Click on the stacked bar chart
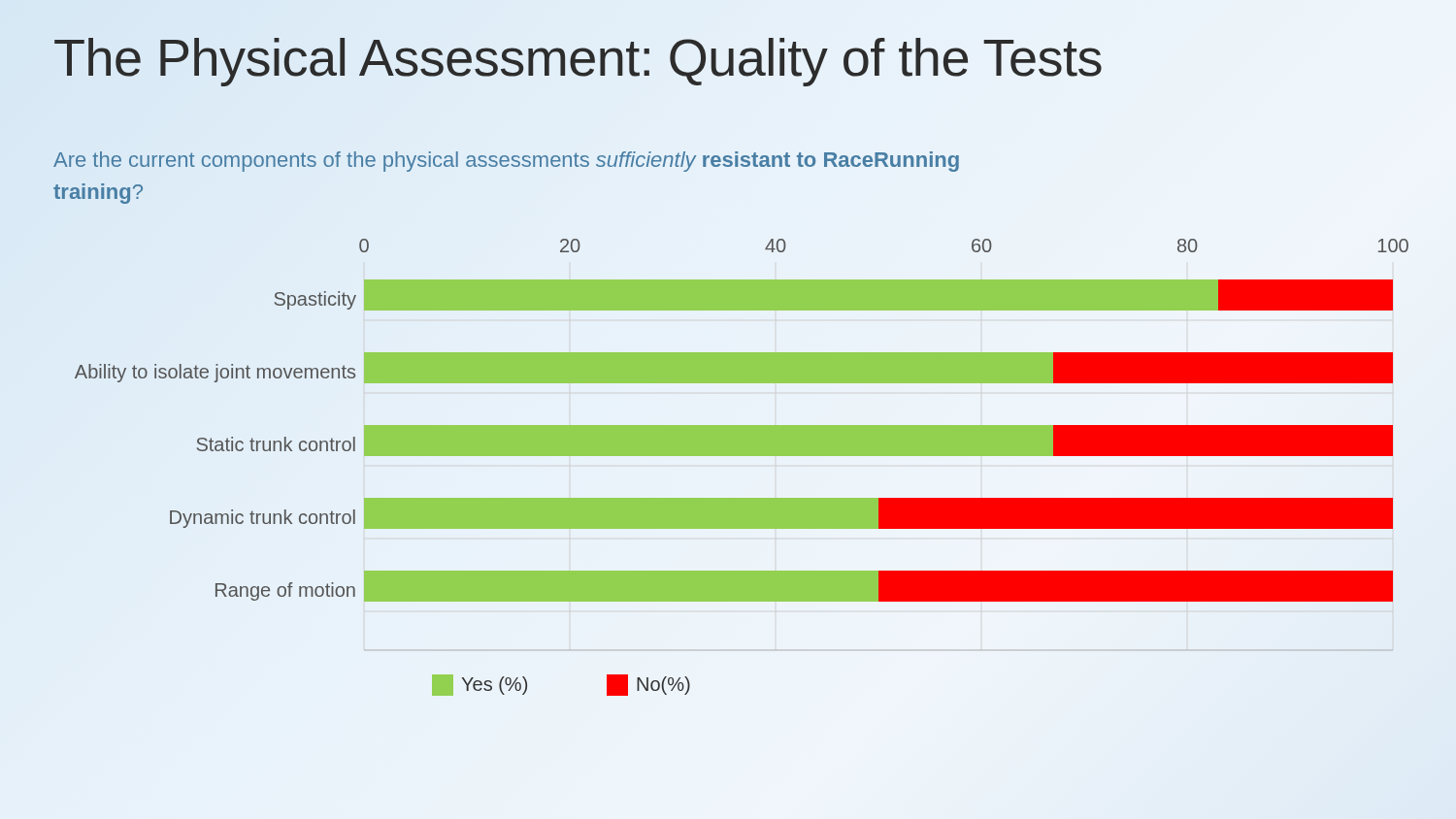The width and height of the screenshot is (1456, 819). point(743,497)
